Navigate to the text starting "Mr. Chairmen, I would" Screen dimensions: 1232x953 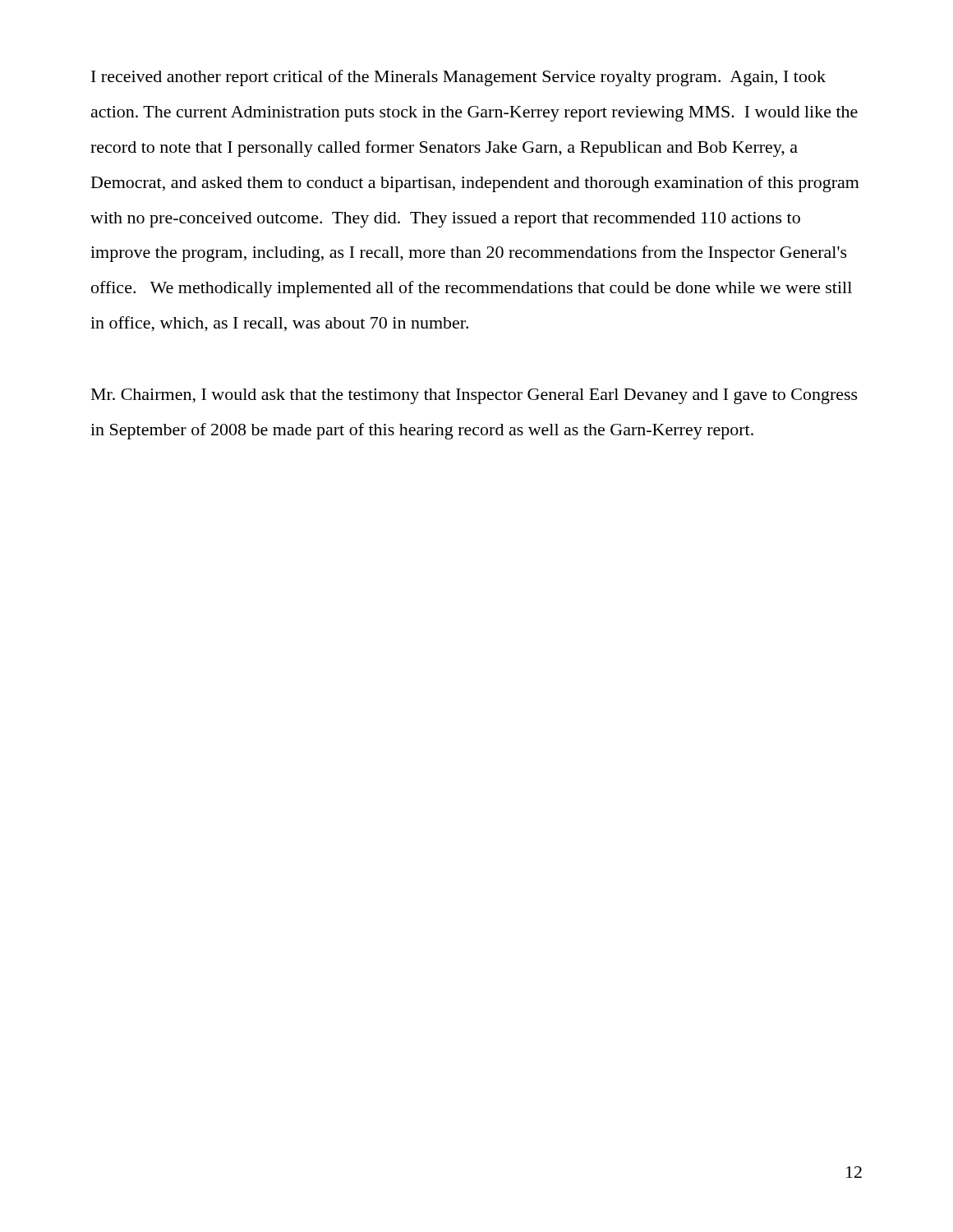pyautogui.click(x=474, y=412)
